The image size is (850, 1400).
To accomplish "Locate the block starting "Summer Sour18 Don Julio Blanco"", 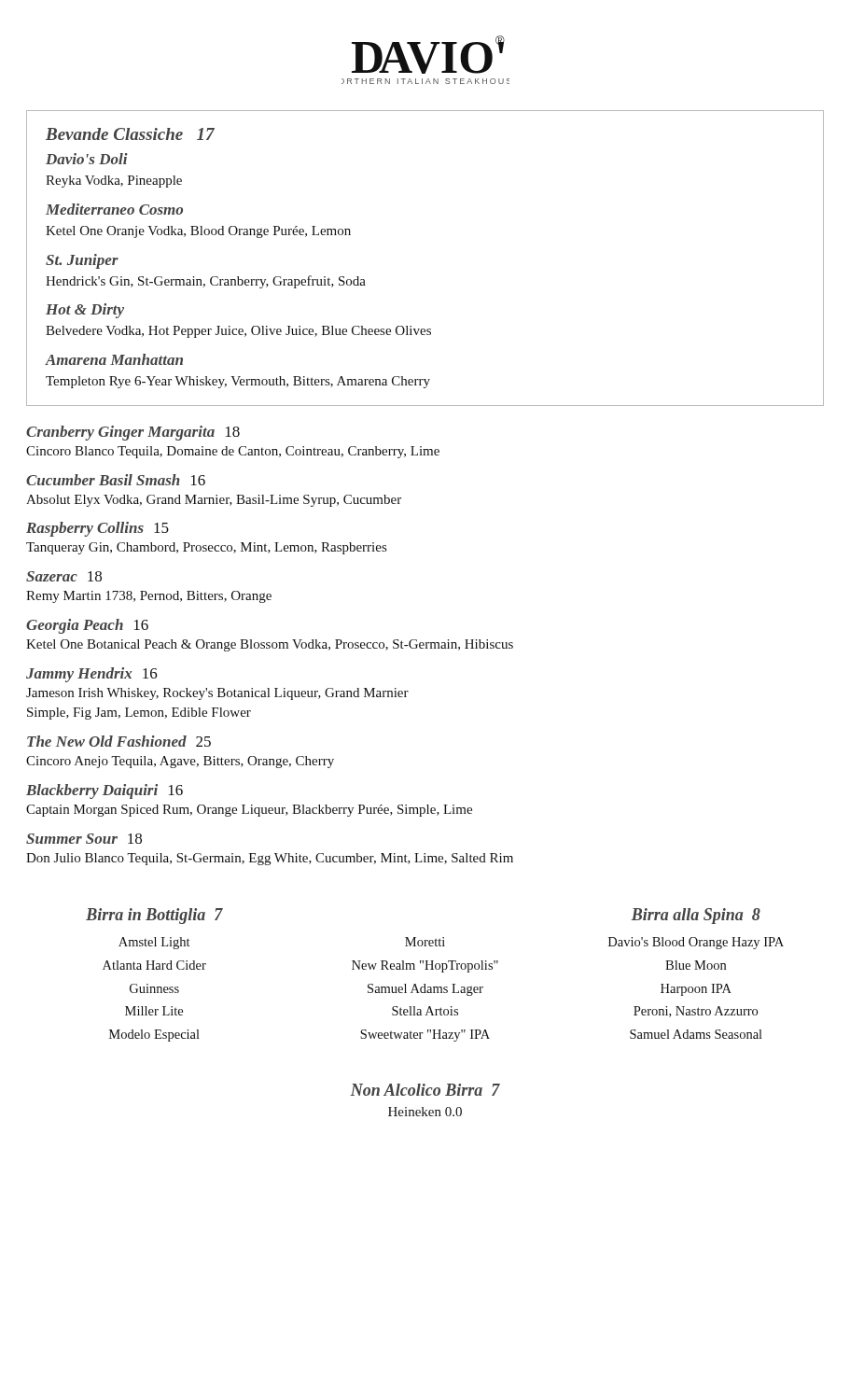I will click(x=425, y=849).
